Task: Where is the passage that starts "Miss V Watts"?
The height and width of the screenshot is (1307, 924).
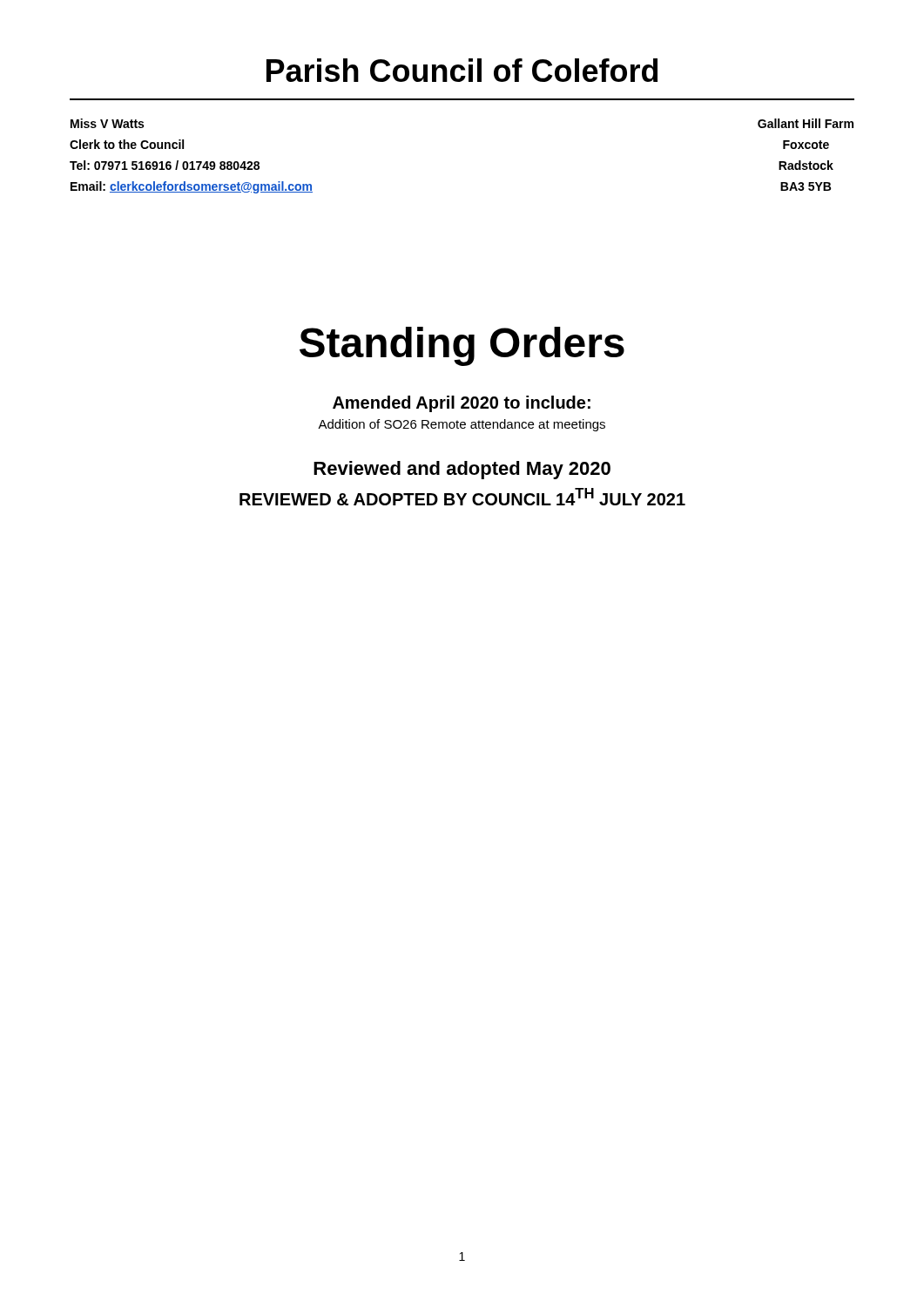Action: coord(103,123)
